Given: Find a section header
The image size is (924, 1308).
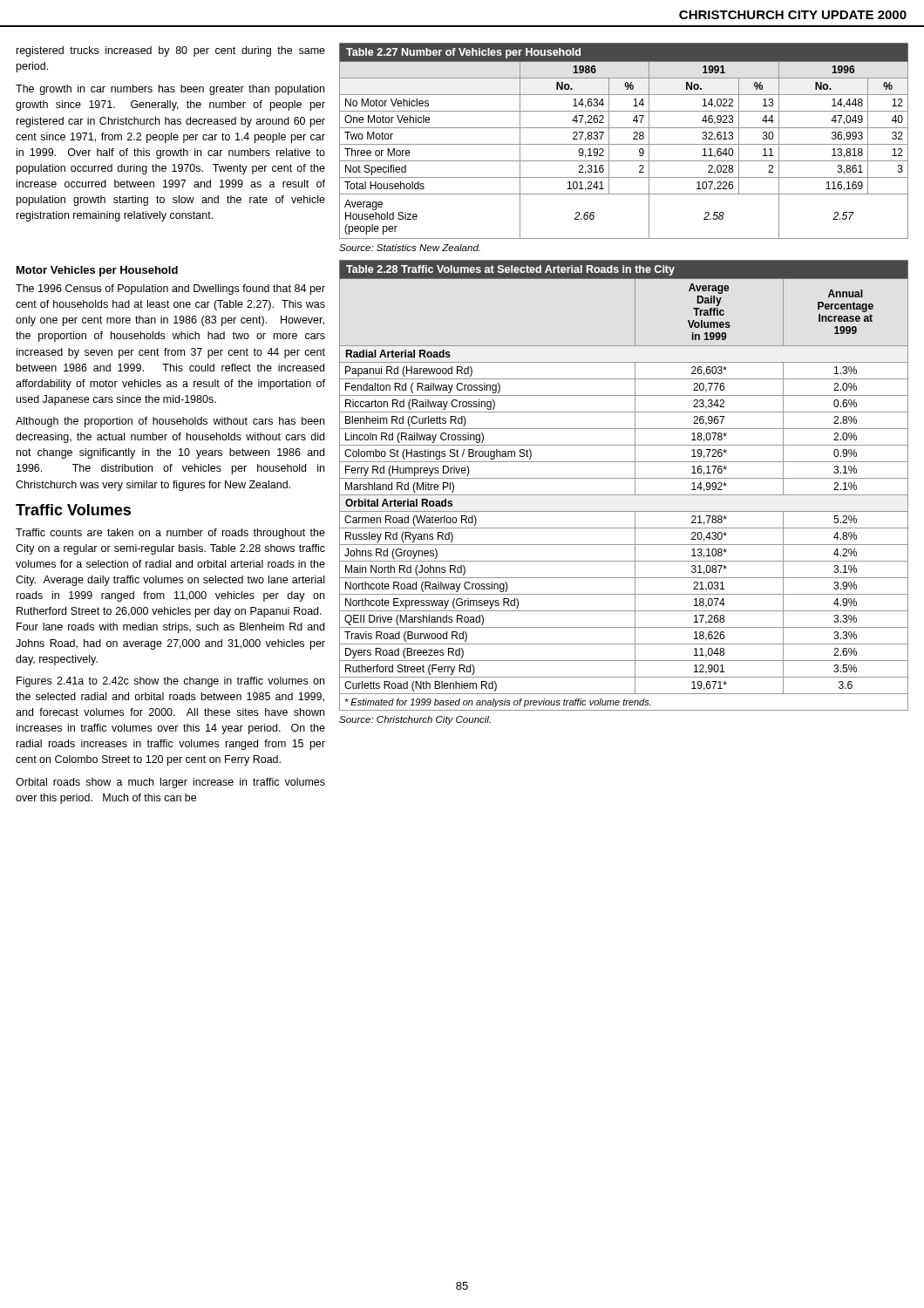Looking at the screenshot, I should tap(97, 270).
